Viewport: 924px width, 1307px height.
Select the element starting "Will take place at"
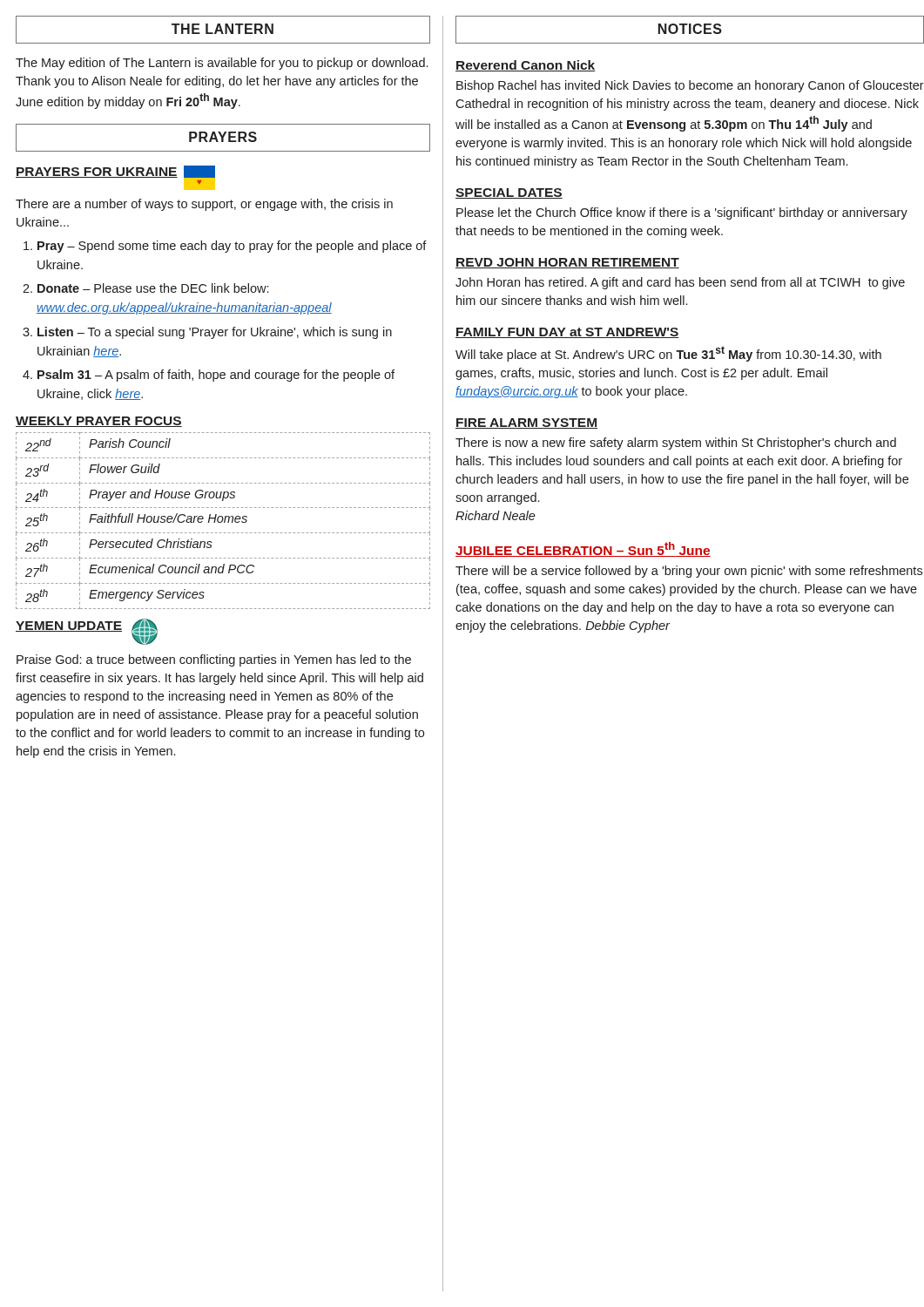[669, 371]
